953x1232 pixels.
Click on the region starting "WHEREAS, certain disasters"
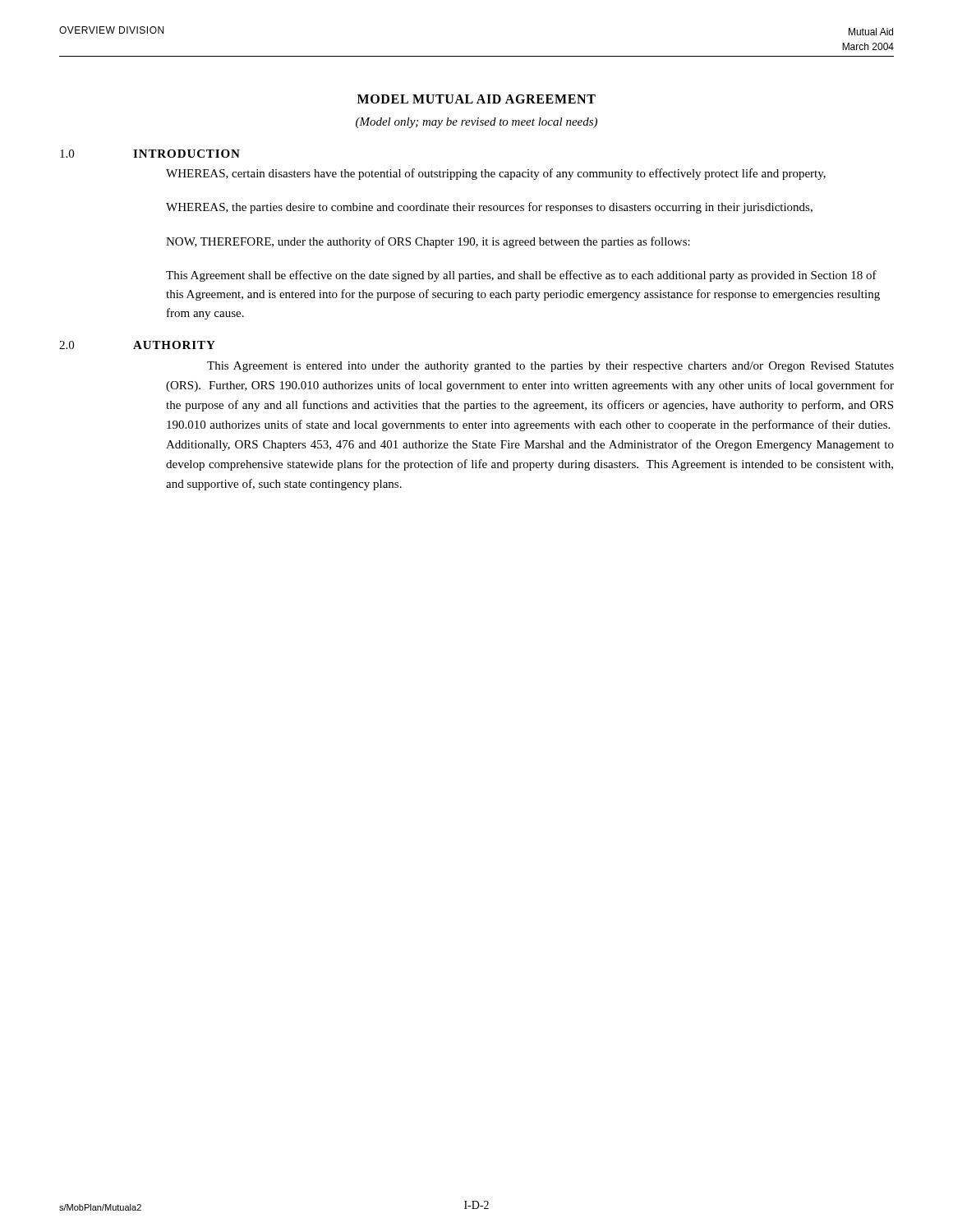click(496, 173)
